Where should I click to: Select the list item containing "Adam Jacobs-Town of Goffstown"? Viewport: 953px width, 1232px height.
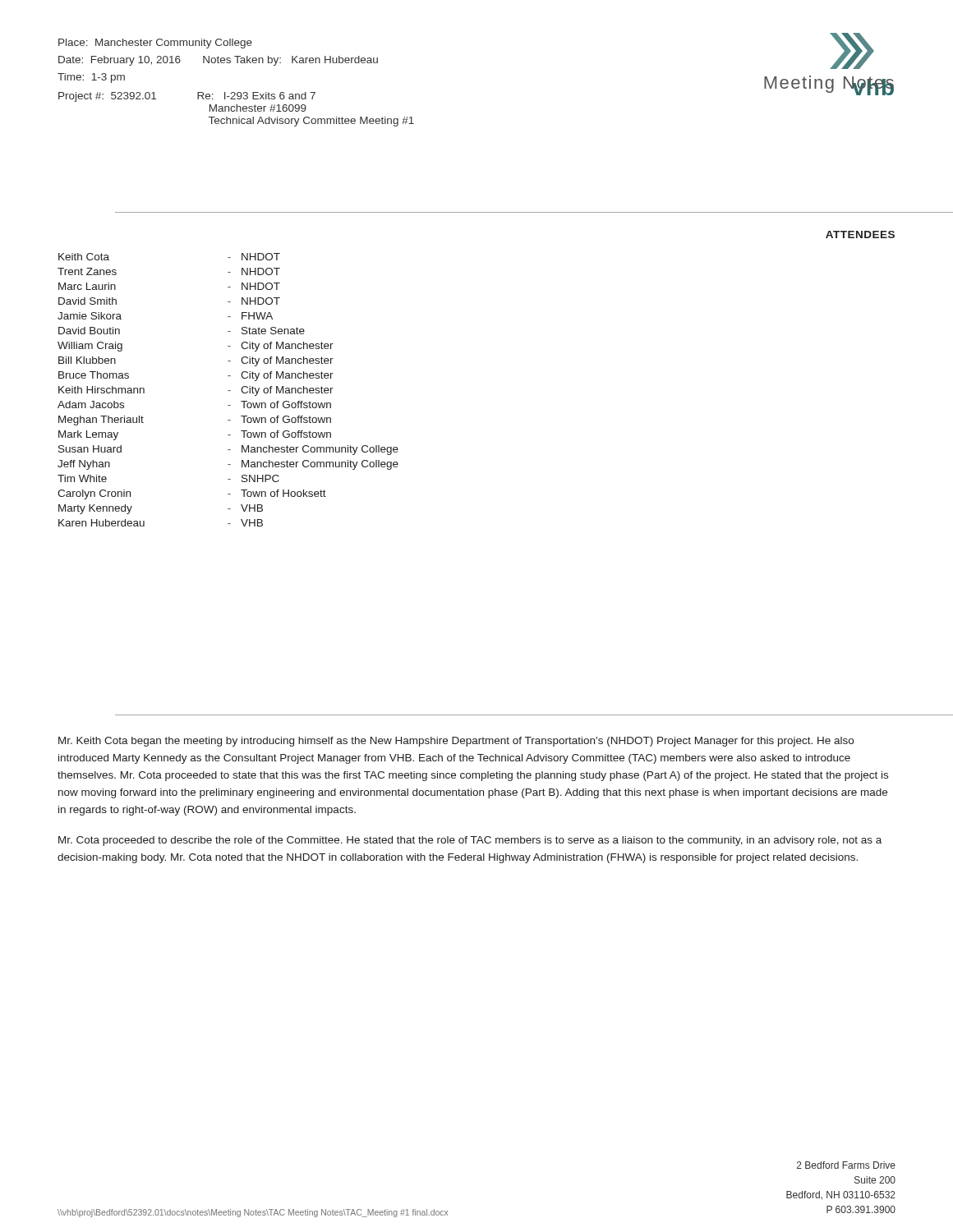point(93,405)
